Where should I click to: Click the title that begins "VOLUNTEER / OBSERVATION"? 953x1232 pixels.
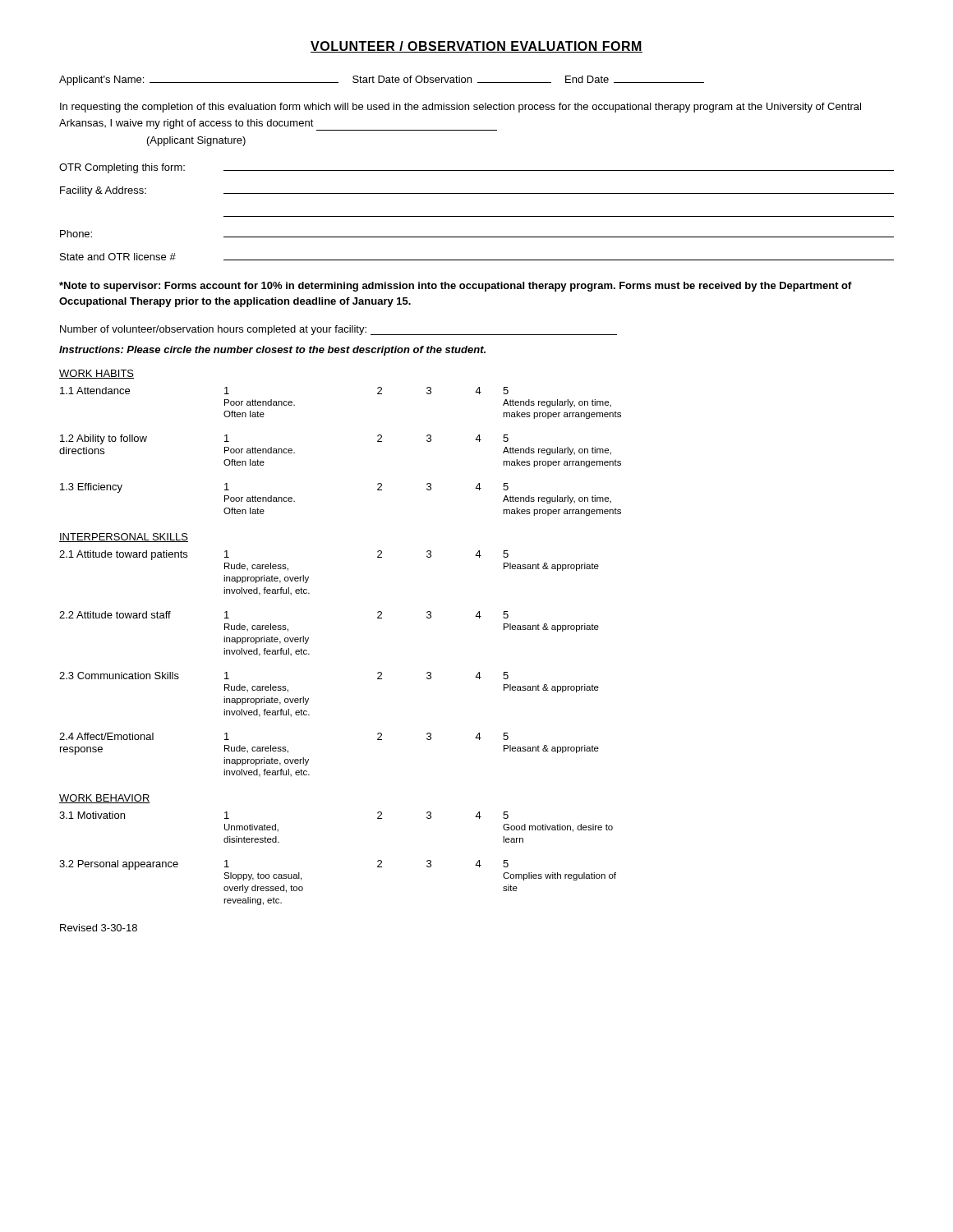pos(476,47)
